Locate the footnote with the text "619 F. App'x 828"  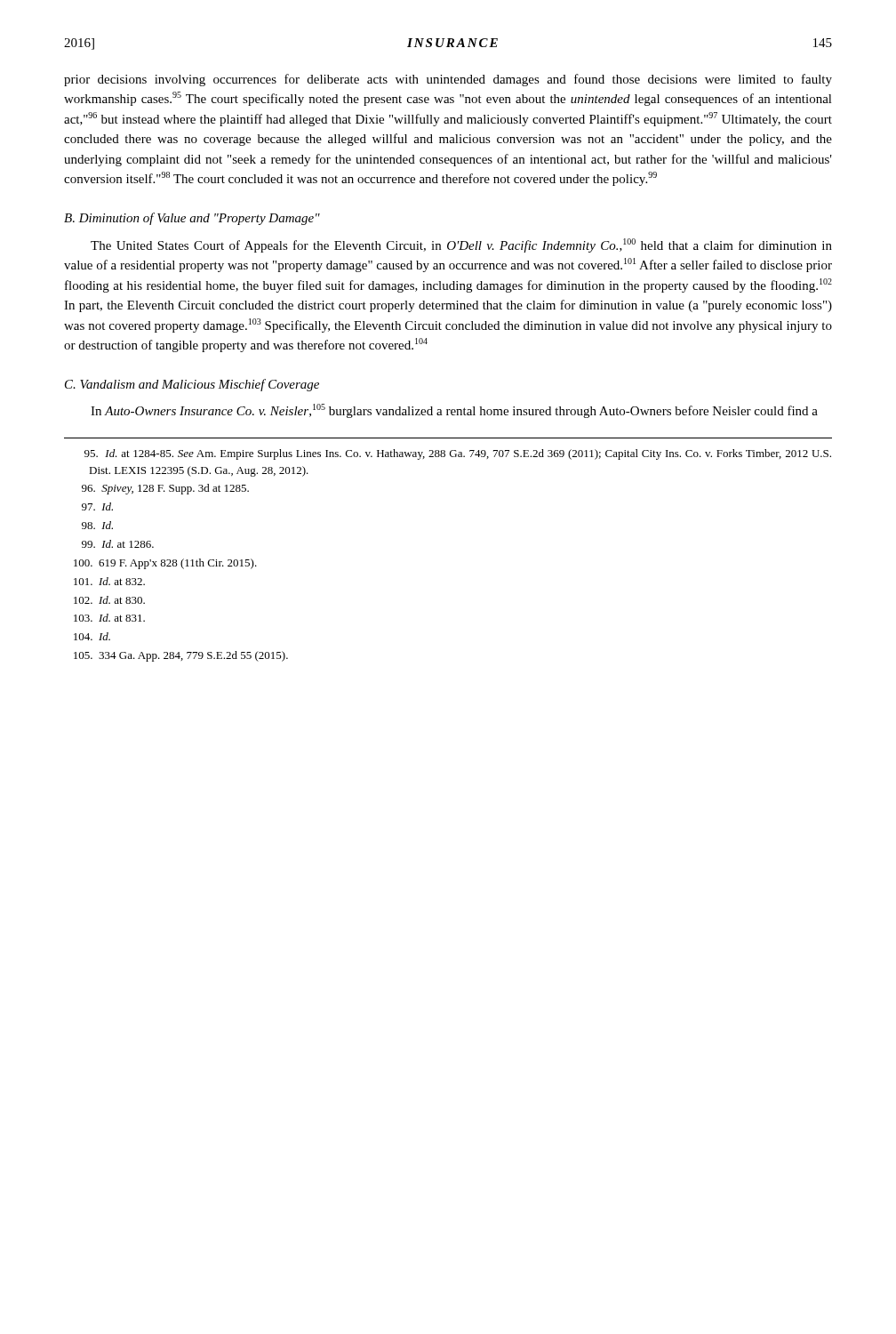click(x=160, y=562)
